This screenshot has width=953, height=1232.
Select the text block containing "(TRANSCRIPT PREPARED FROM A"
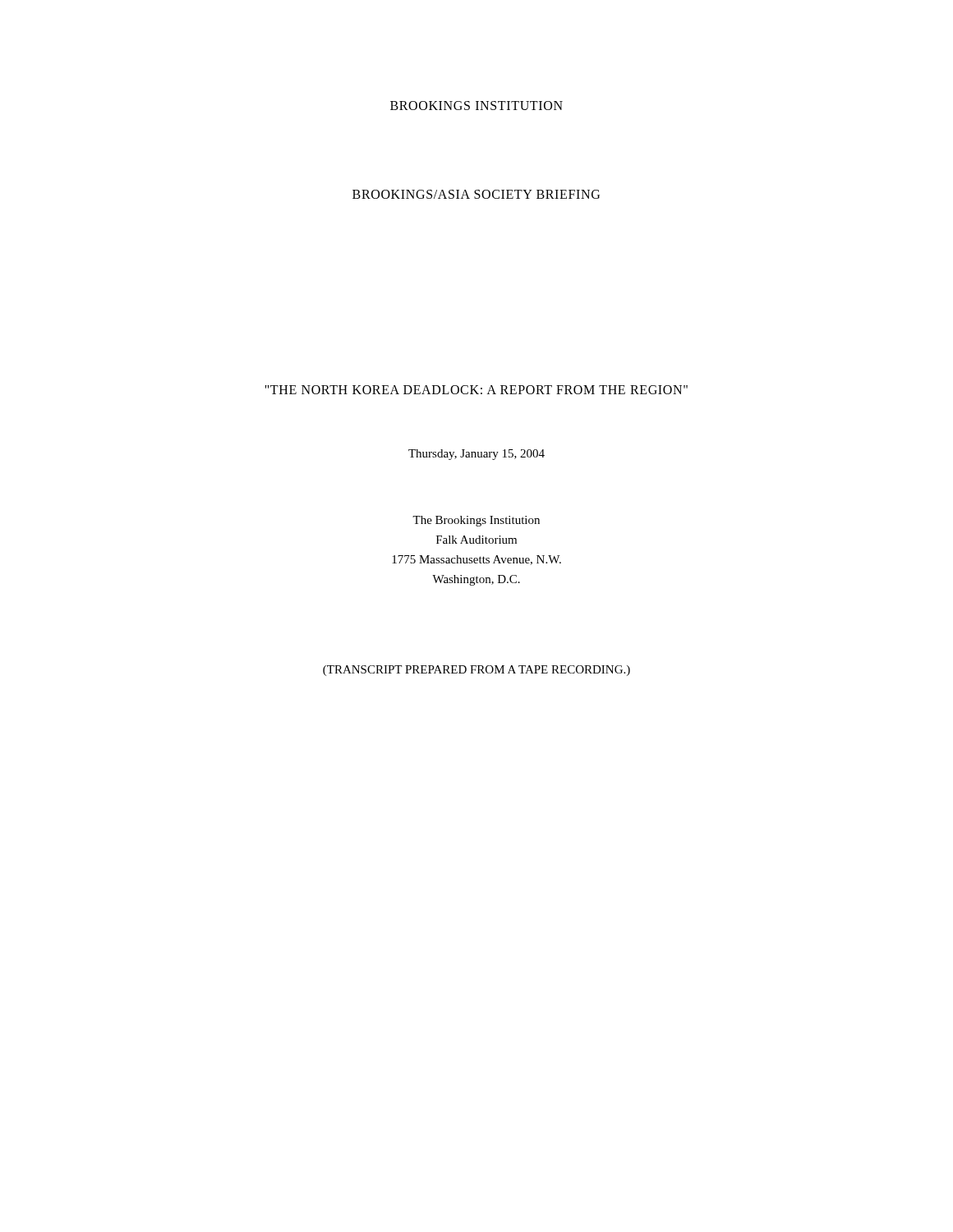tap(476, 669)
